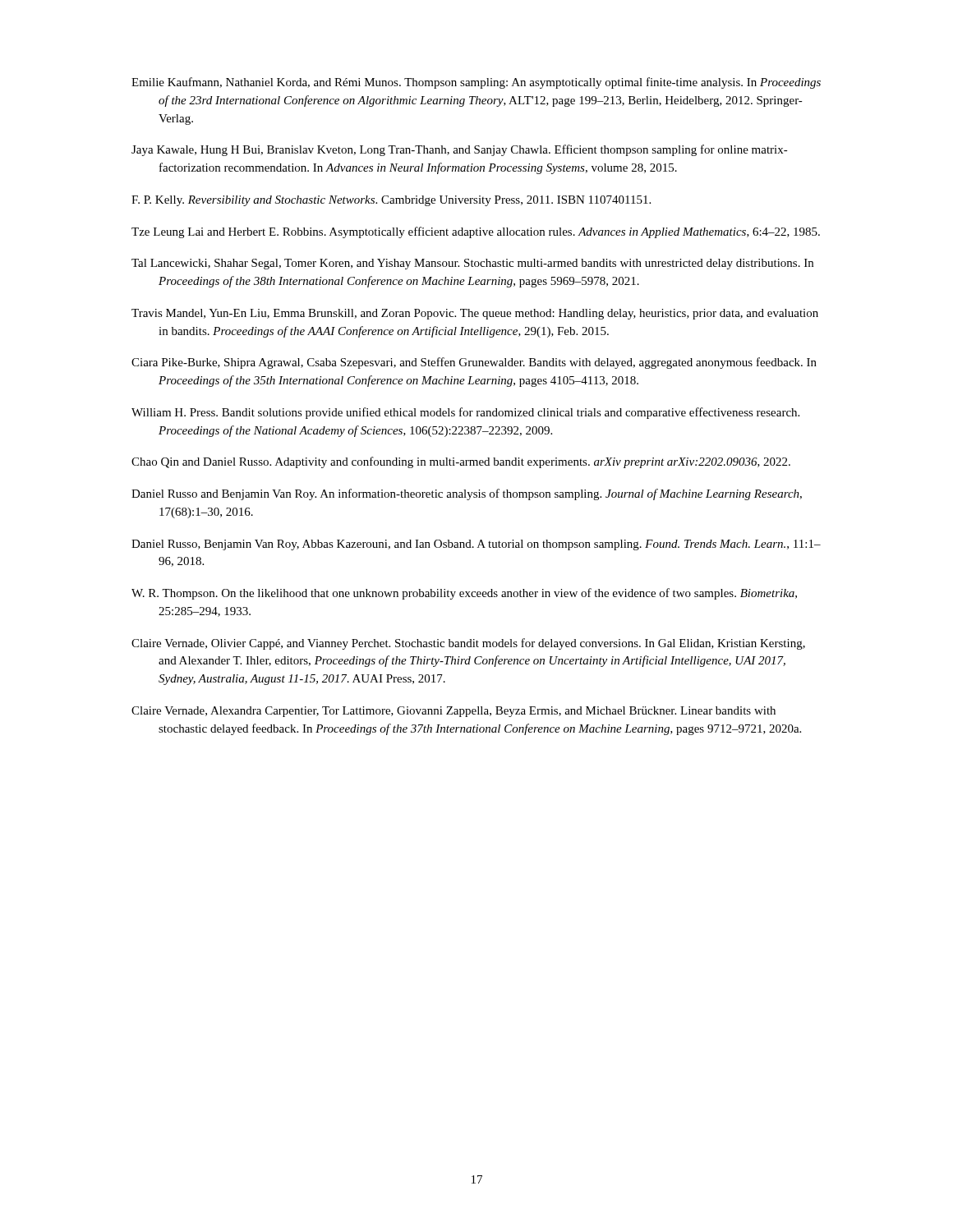Click on the list item that says "Emilie Kaufmann, Nathaniel Korda, and Rémi"
Screen dimensions: 1232x953
coord(476,101)
